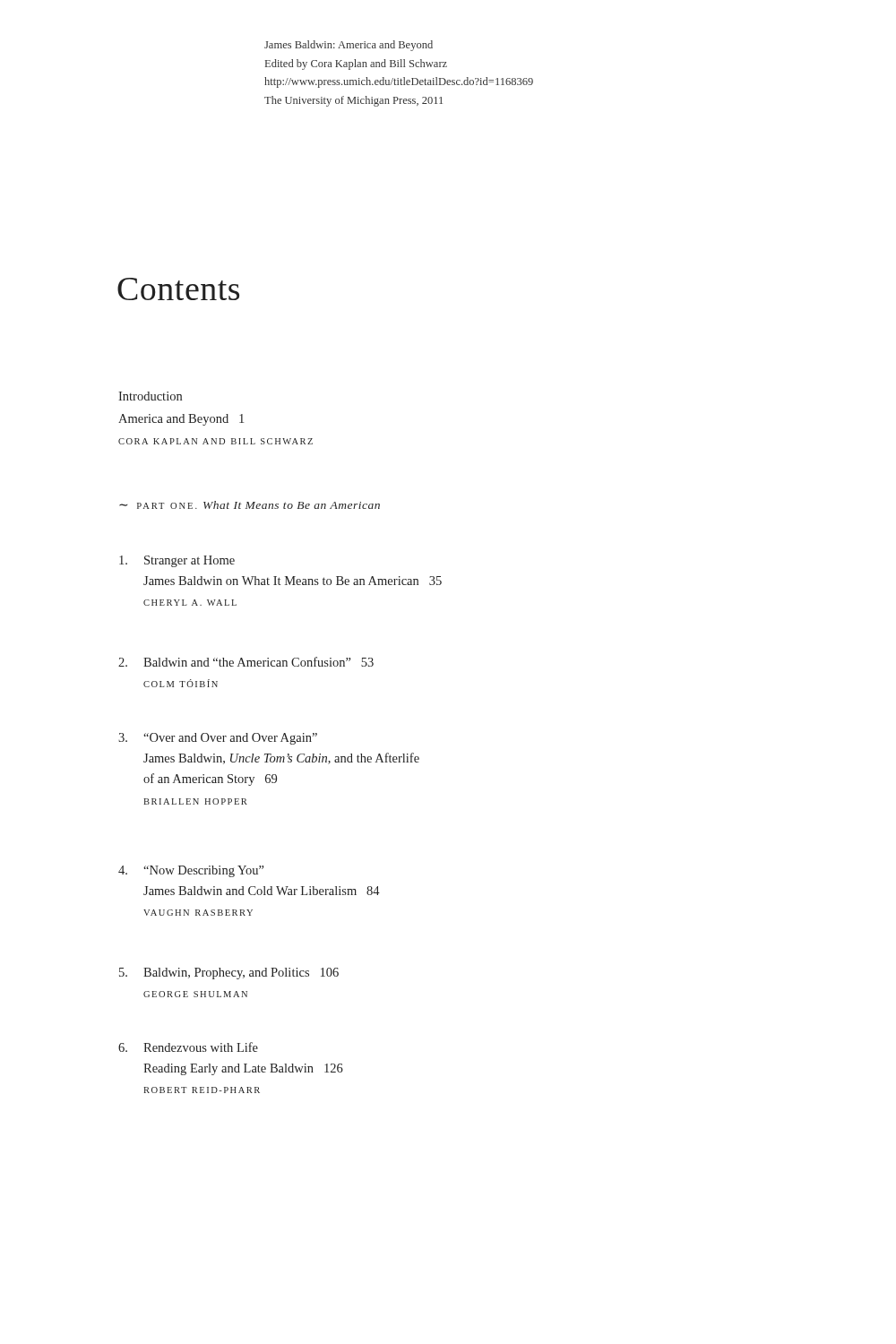This screenshot has height=1344, width=896.
Task: Point to the block beginning "3. “Over and Over"
Action: tap(218, 739)
